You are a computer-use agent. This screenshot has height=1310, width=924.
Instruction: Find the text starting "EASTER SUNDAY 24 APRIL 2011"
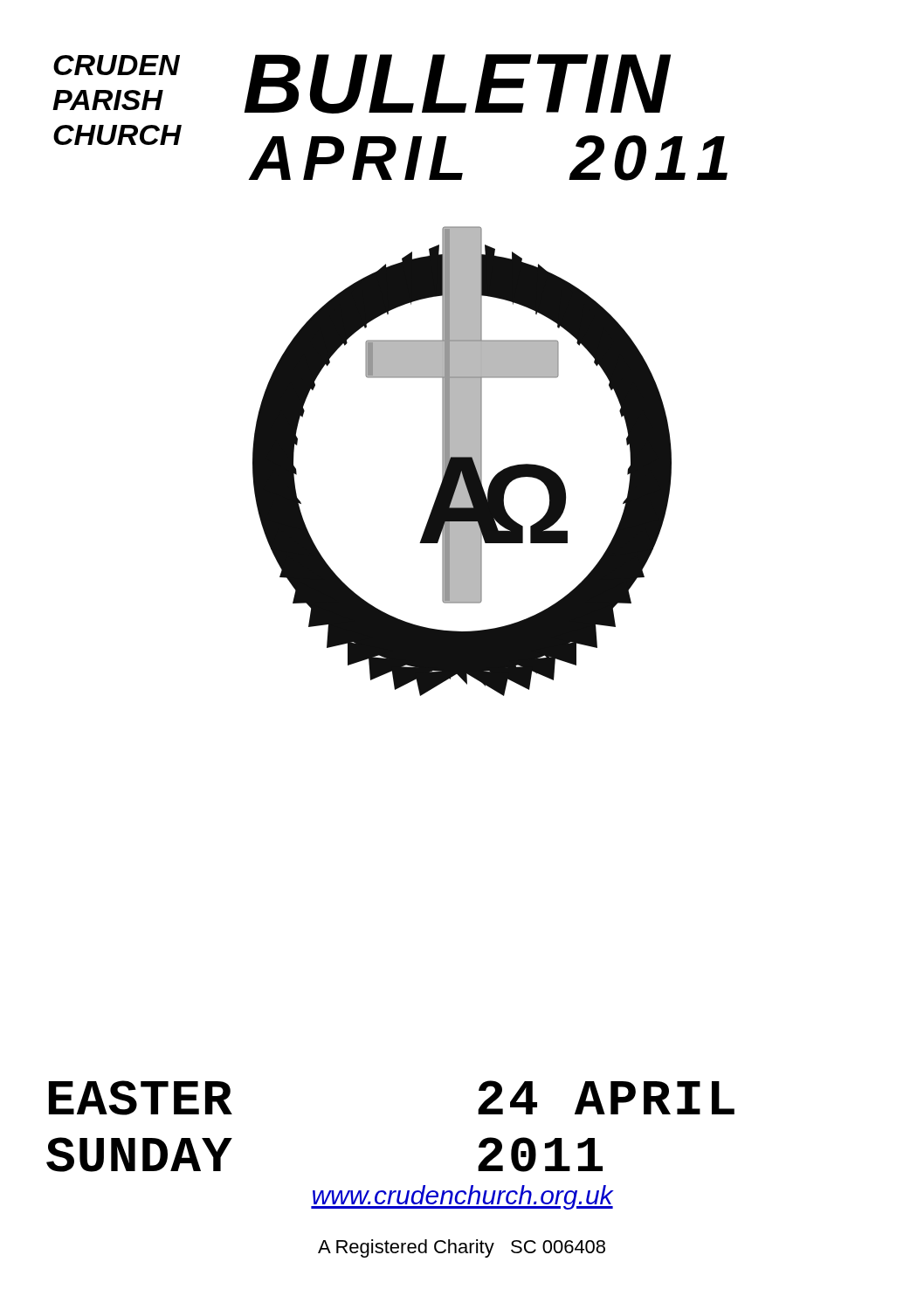pos(154,1097)
